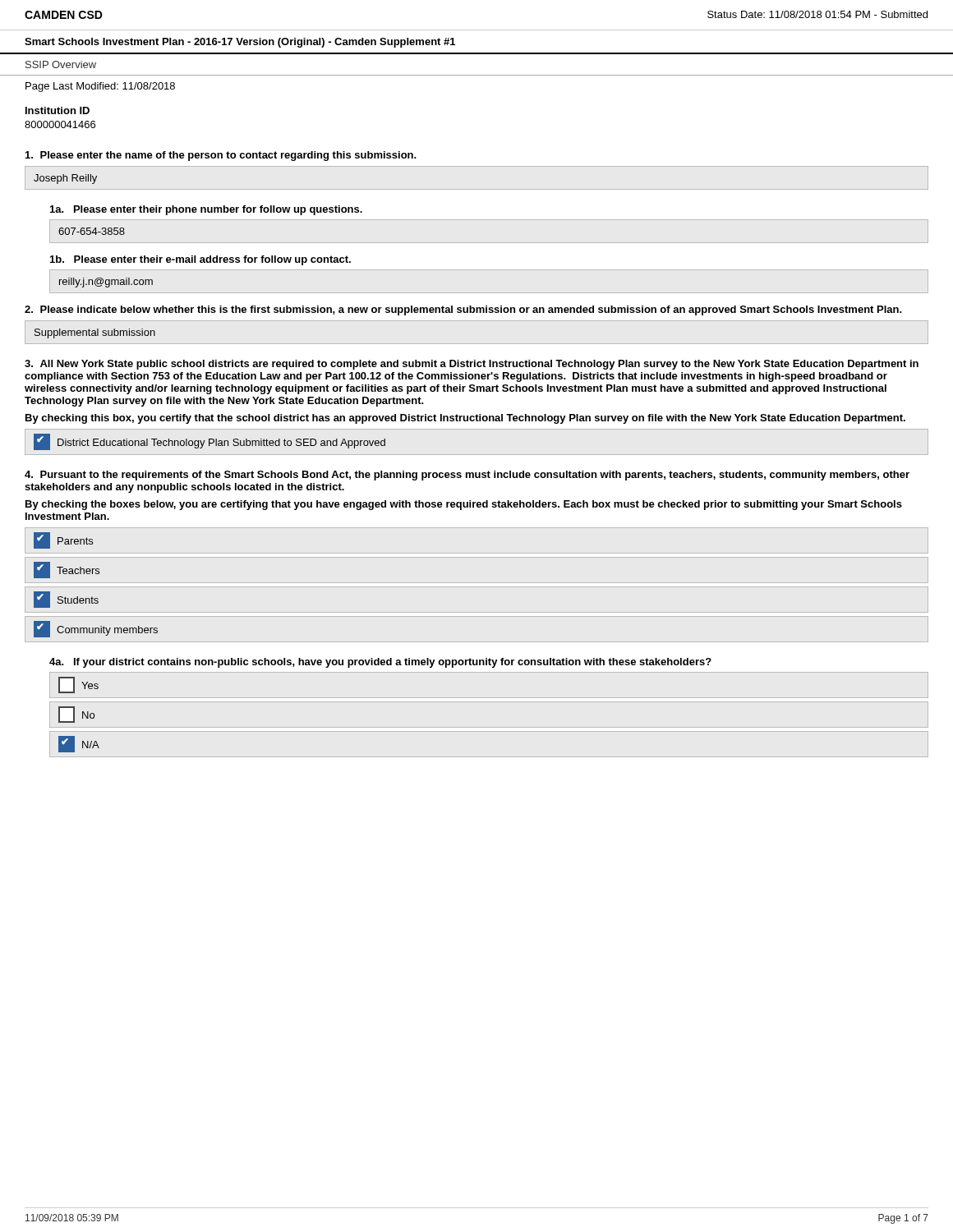
Task: Locate the text block that reads "Please indicate below"
Action: click(476, 324)
